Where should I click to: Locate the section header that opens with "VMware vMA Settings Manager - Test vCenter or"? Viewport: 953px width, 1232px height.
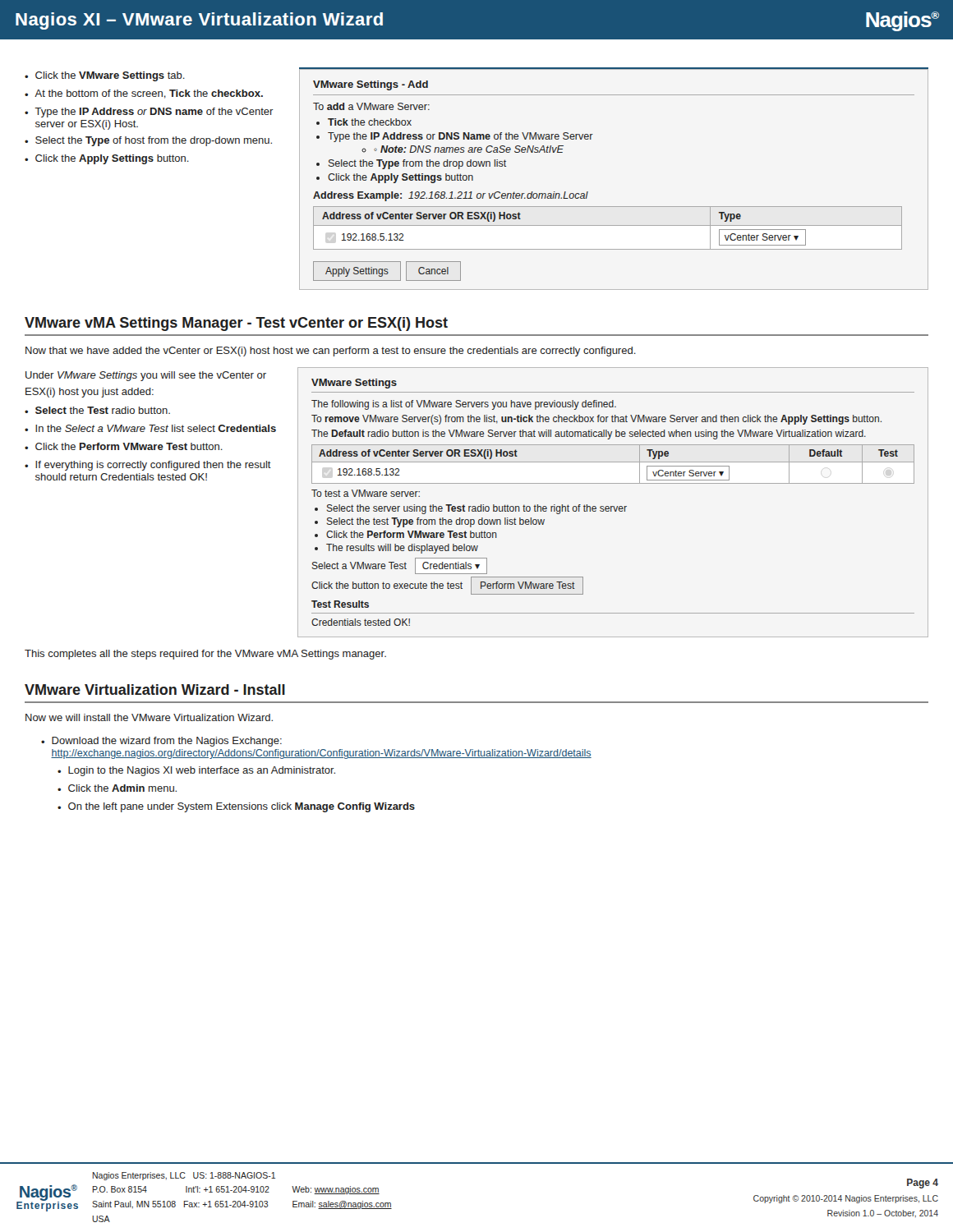[236, 323]
